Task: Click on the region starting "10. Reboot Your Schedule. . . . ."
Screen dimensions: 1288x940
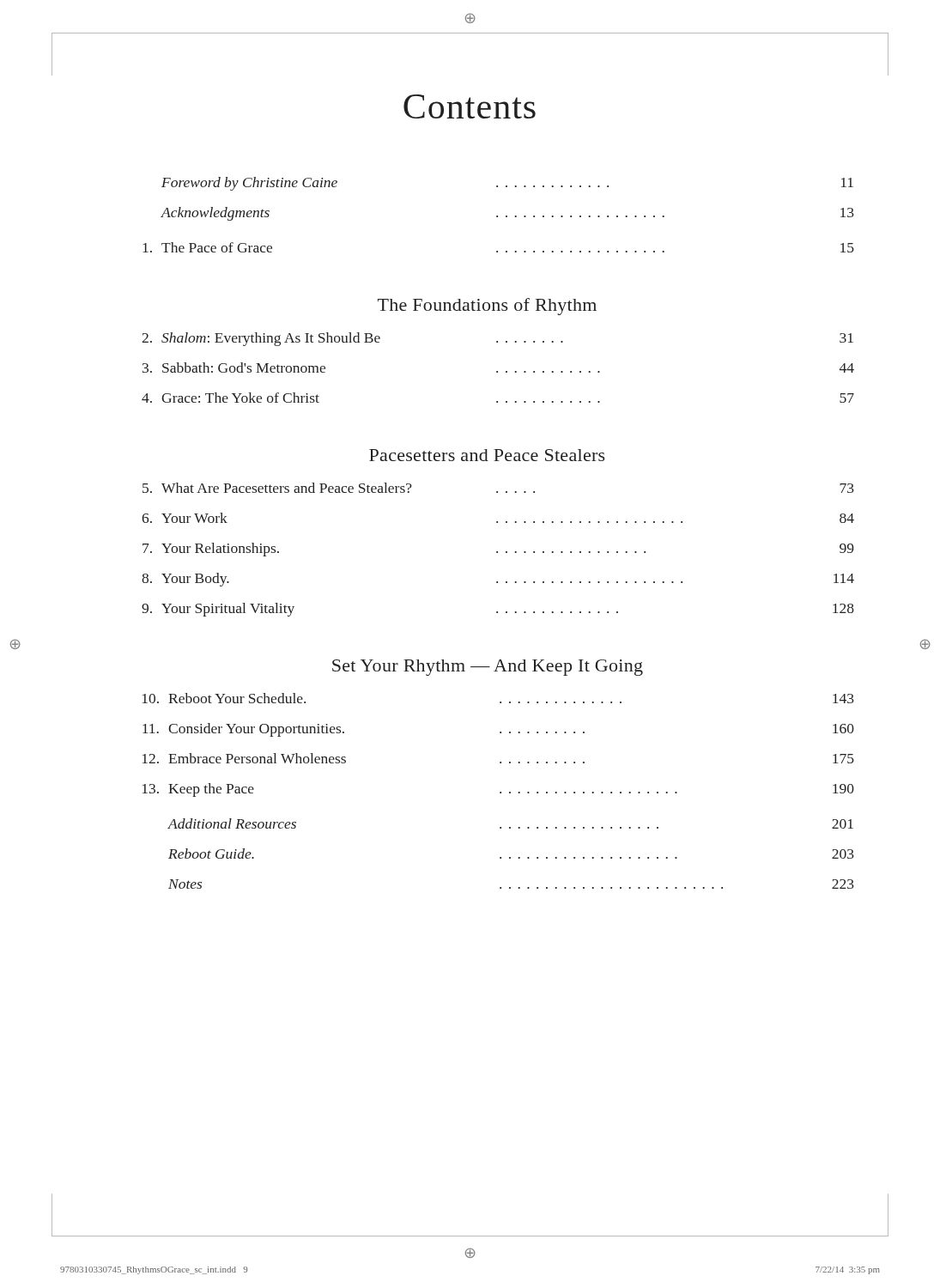Action: coord(498,698)
